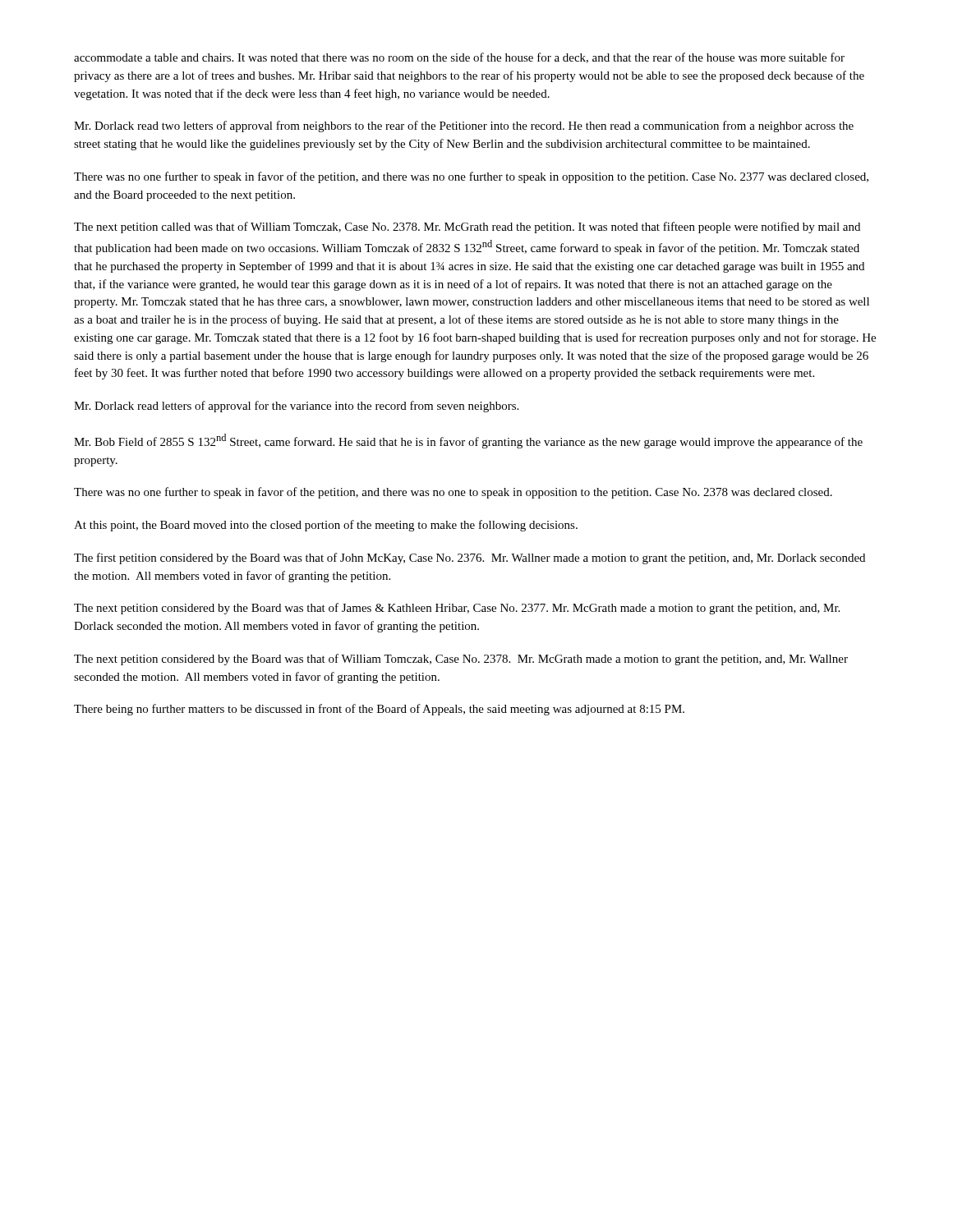This screenshot has width=953, height=1232.
Task: Where is the passage that starts "There being no further matters"?
Action: click(380, 709)
